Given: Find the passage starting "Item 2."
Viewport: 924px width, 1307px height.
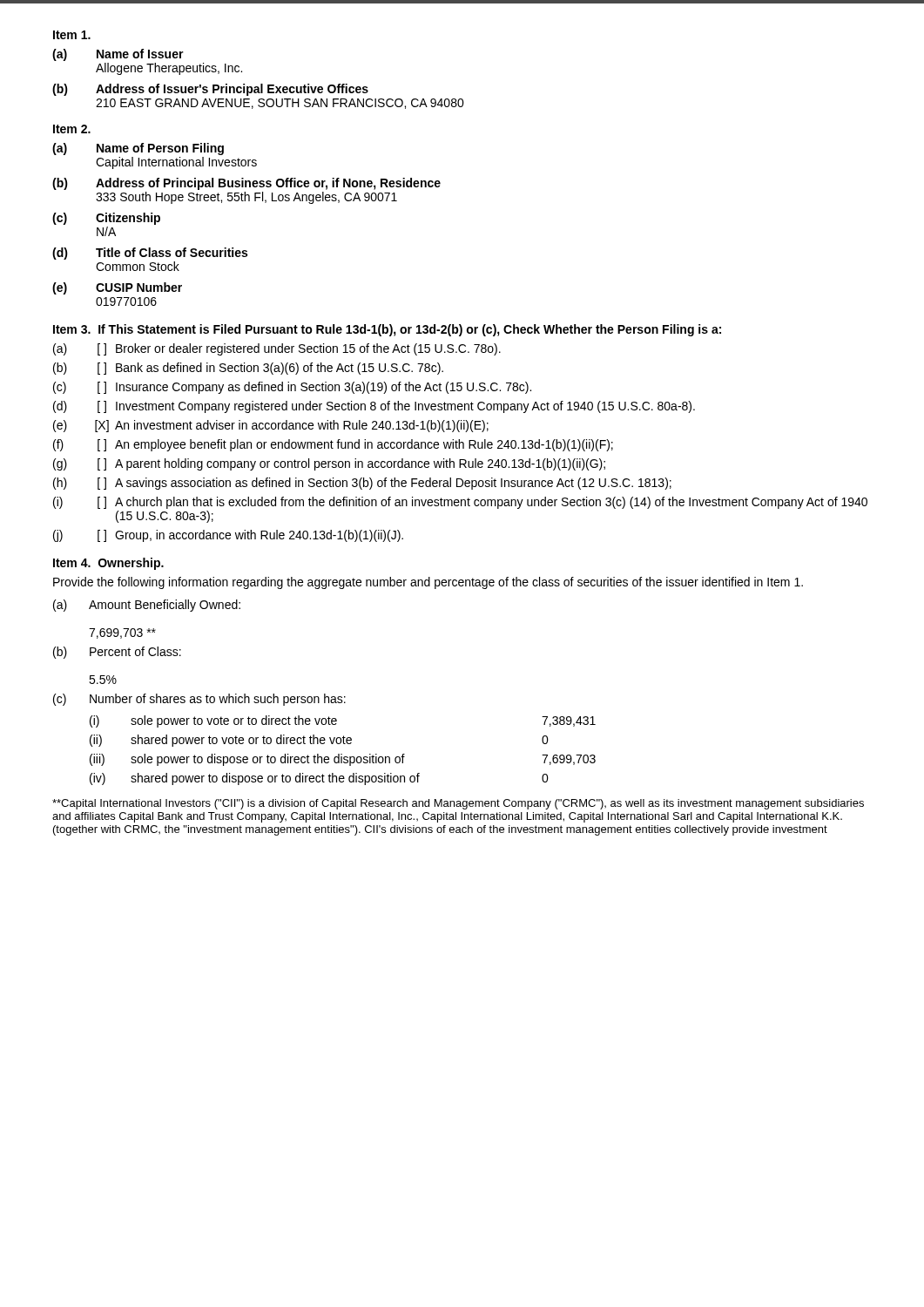Looking at the screenshot, I should (72, 129).
